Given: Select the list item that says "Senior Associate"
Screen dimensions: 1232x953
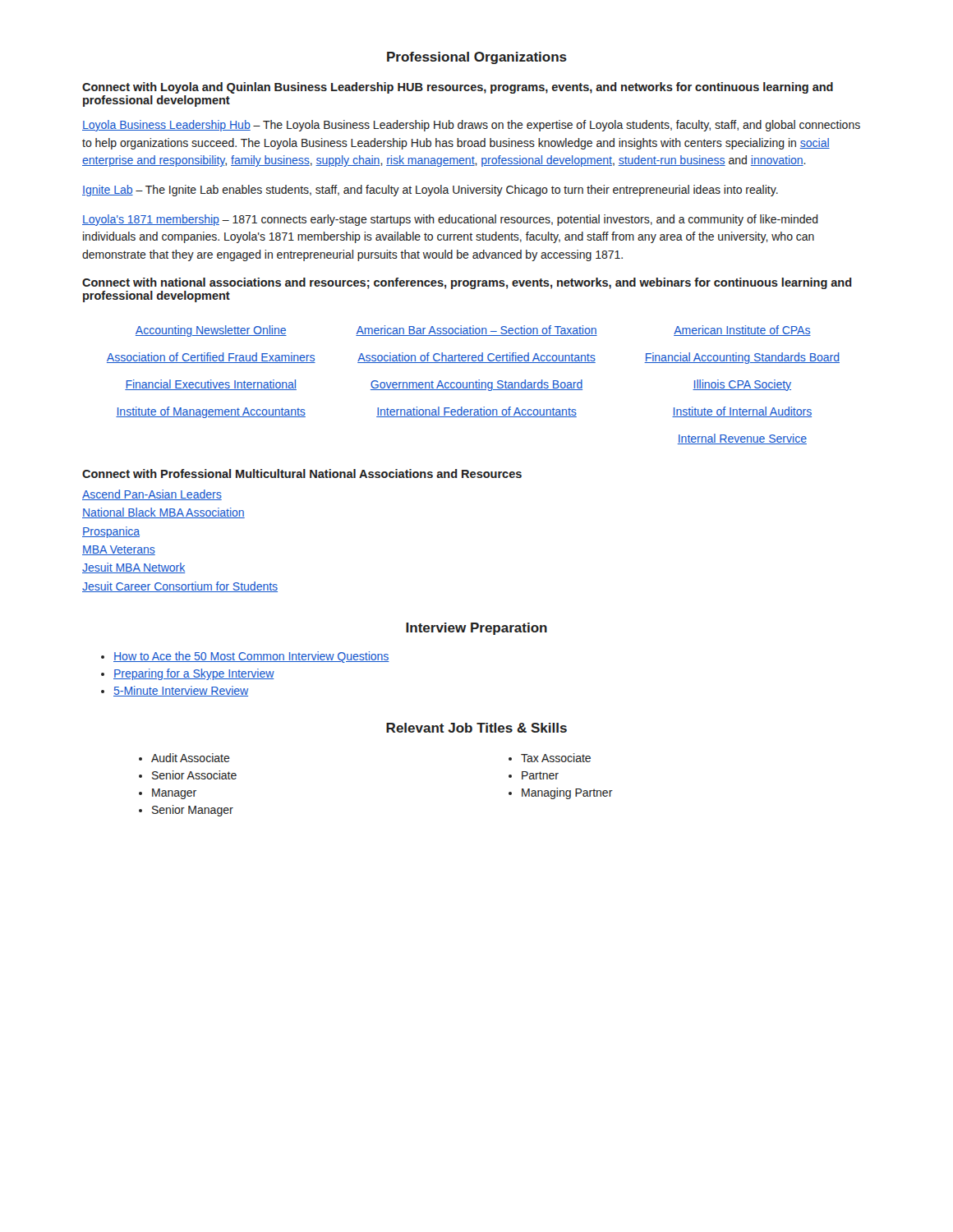Looking at the screenshot, I should click(x=194, y=775).
